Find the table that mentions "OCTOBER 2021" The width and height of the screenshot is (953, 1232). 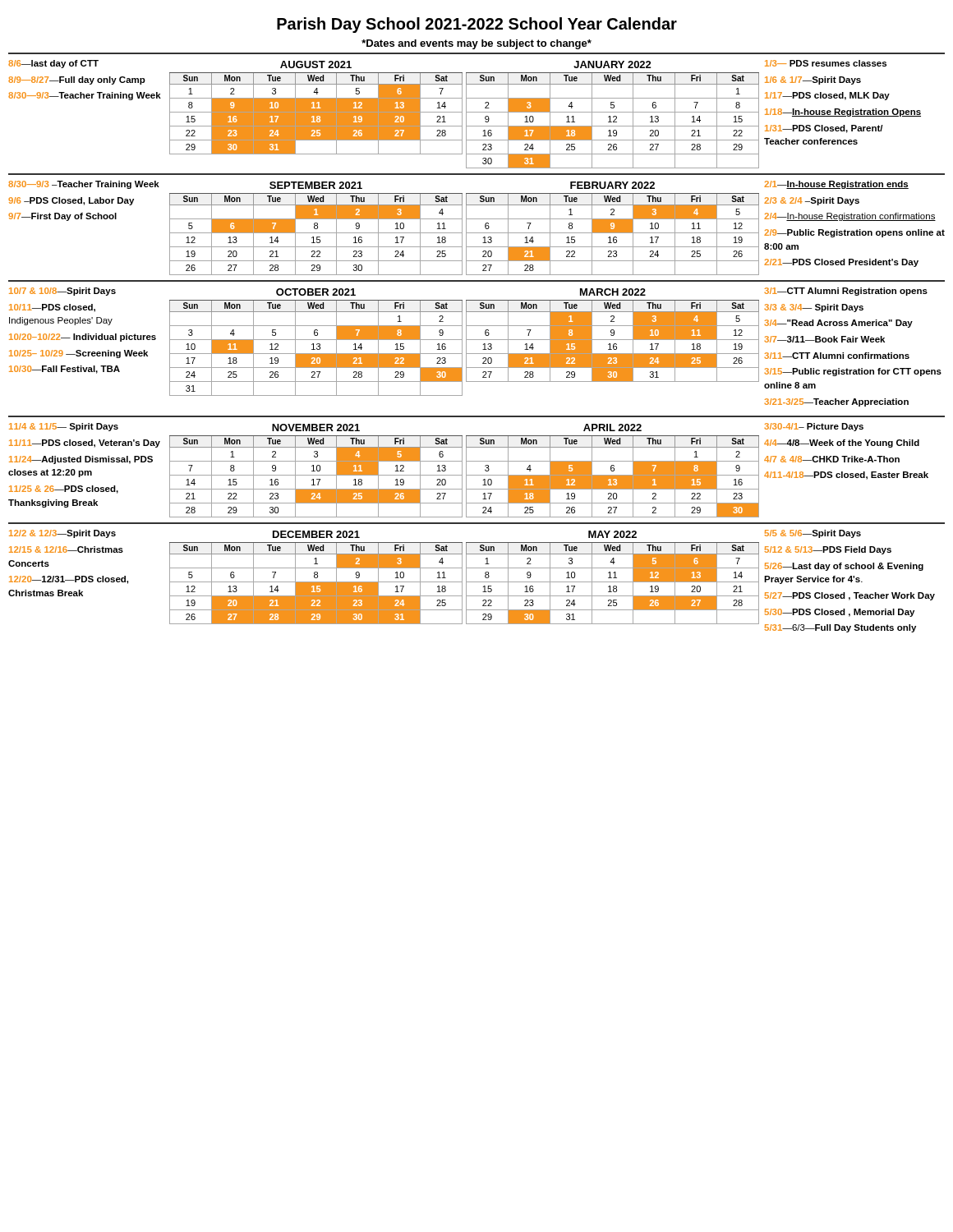tap(316, 340)
